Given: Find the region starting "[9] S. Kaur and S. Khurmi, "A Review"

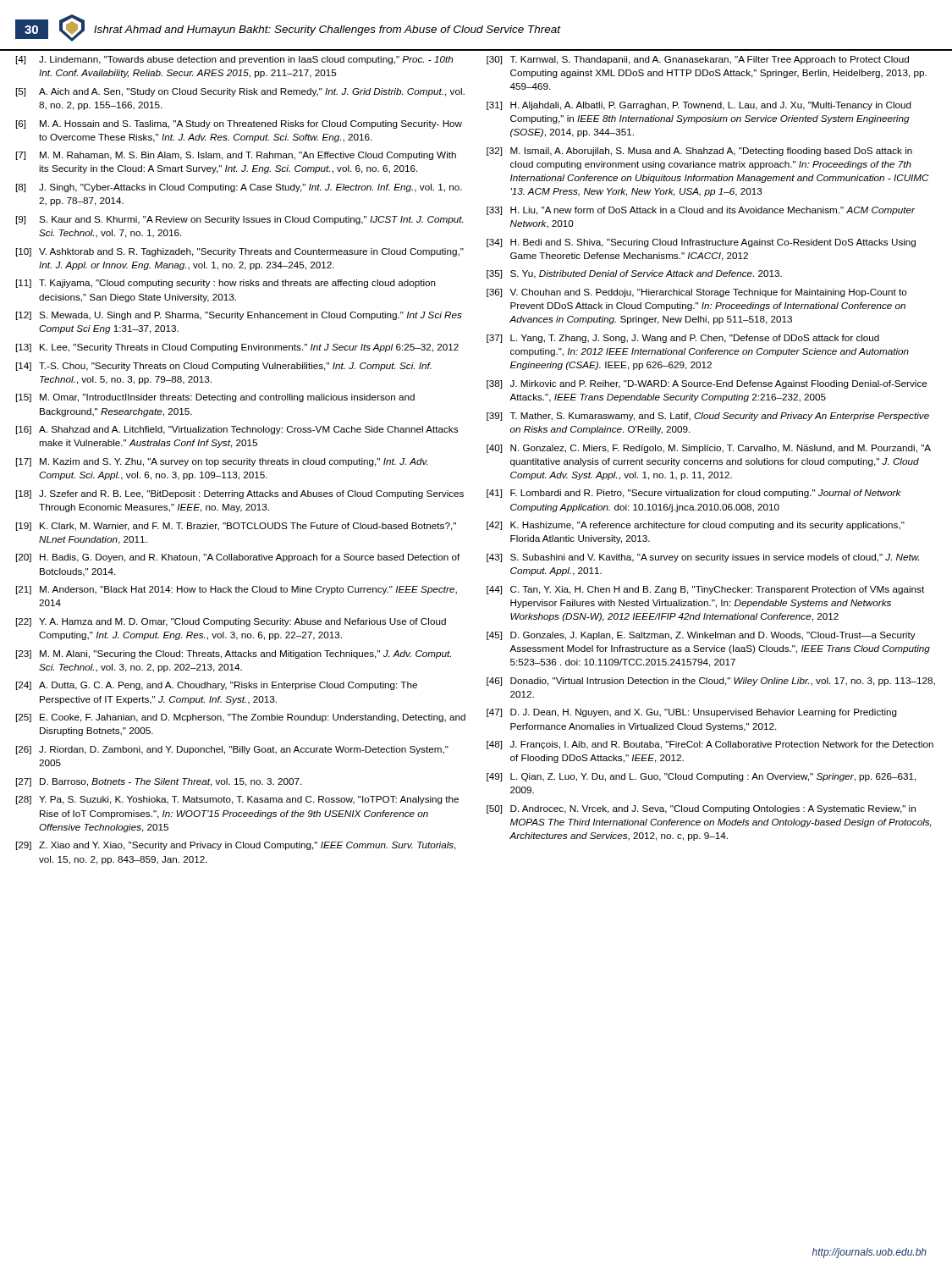Looking at the screenshot, I should [241, 226].
